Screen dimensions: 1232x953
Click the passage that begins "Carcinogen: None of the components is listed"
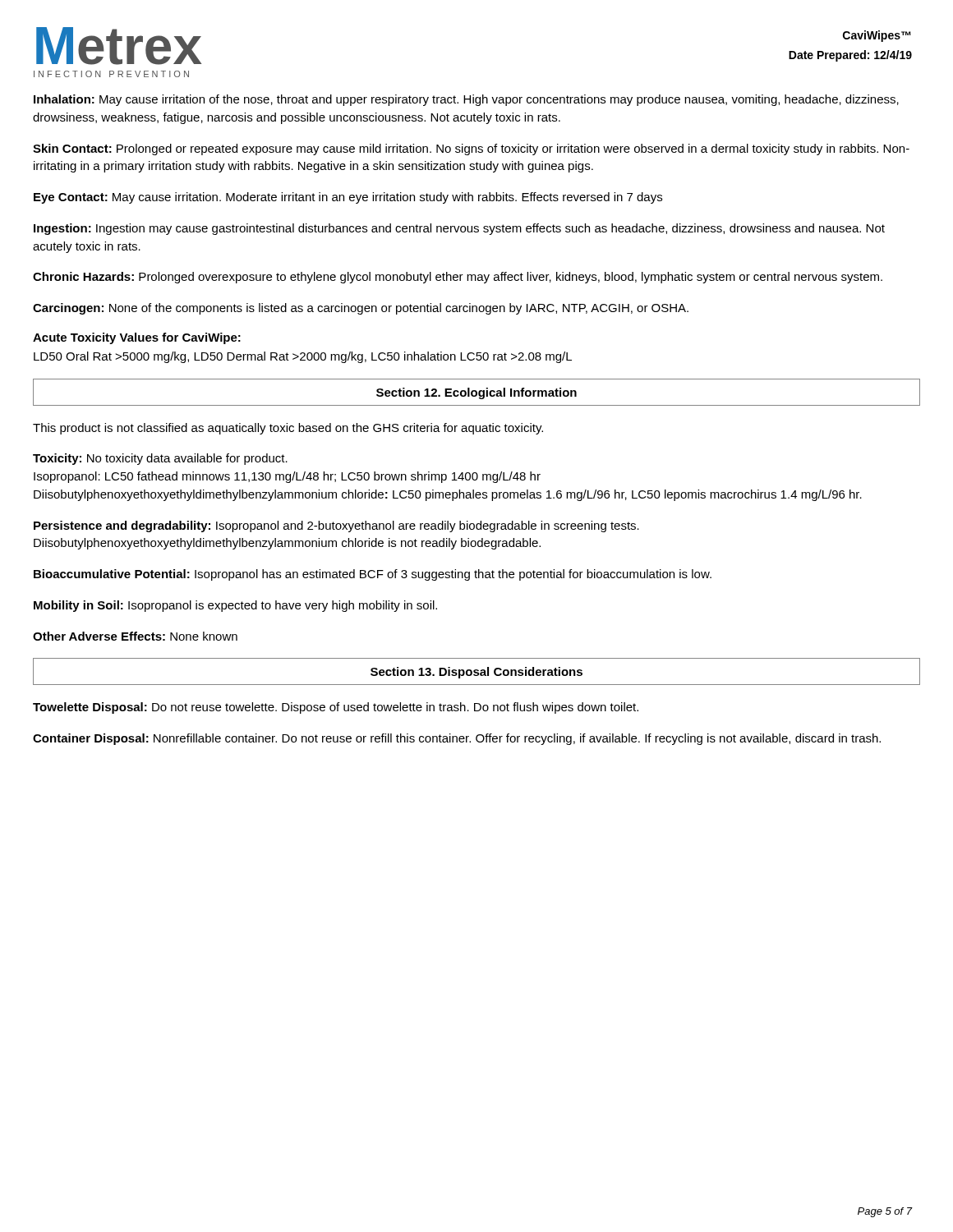tap(361, 308)
